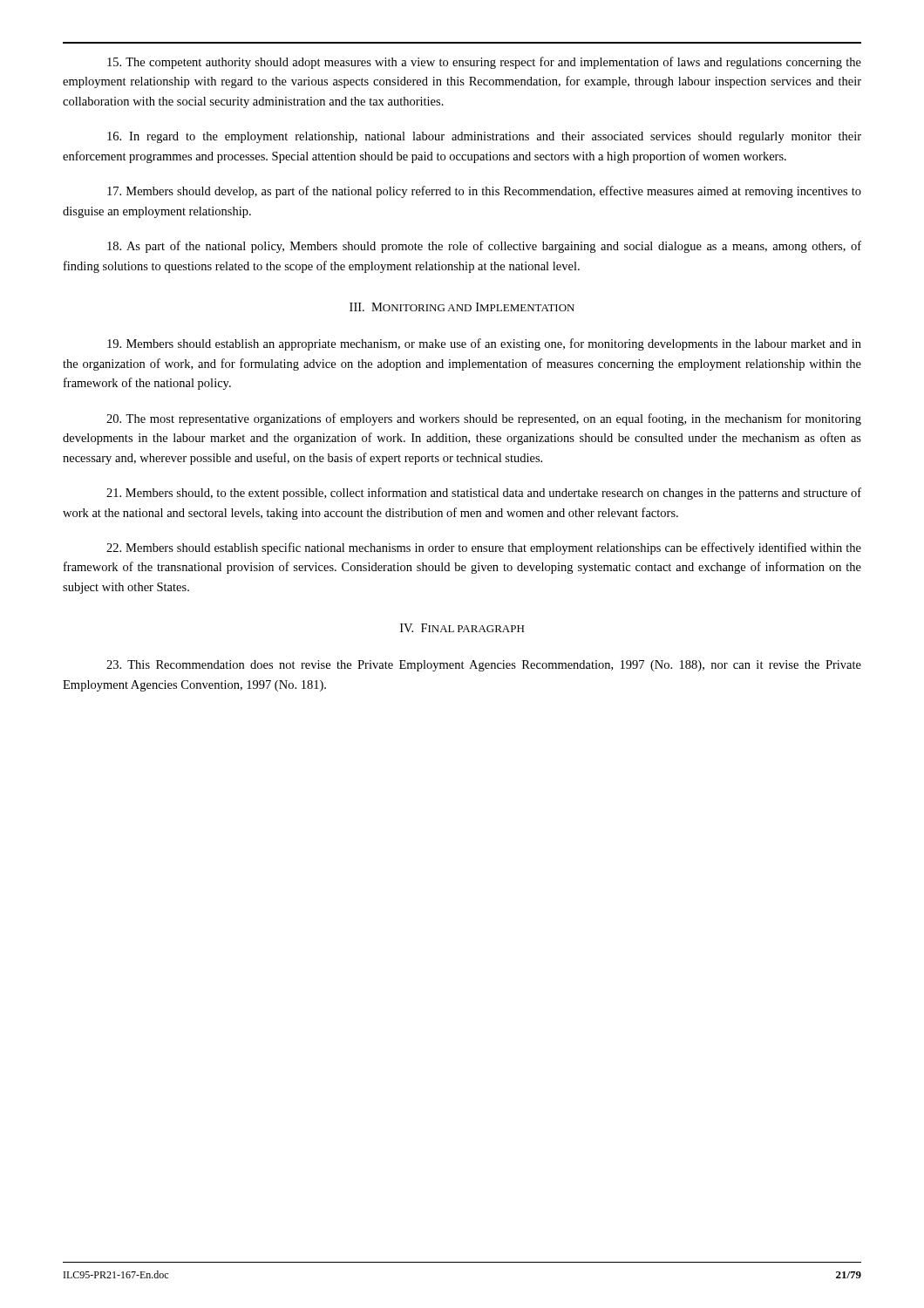This screenshot has width=924, height=1308.
Task: Locate the text block starting "Members should, to the extent possible, collect information"
Action: tap(462, 503)
